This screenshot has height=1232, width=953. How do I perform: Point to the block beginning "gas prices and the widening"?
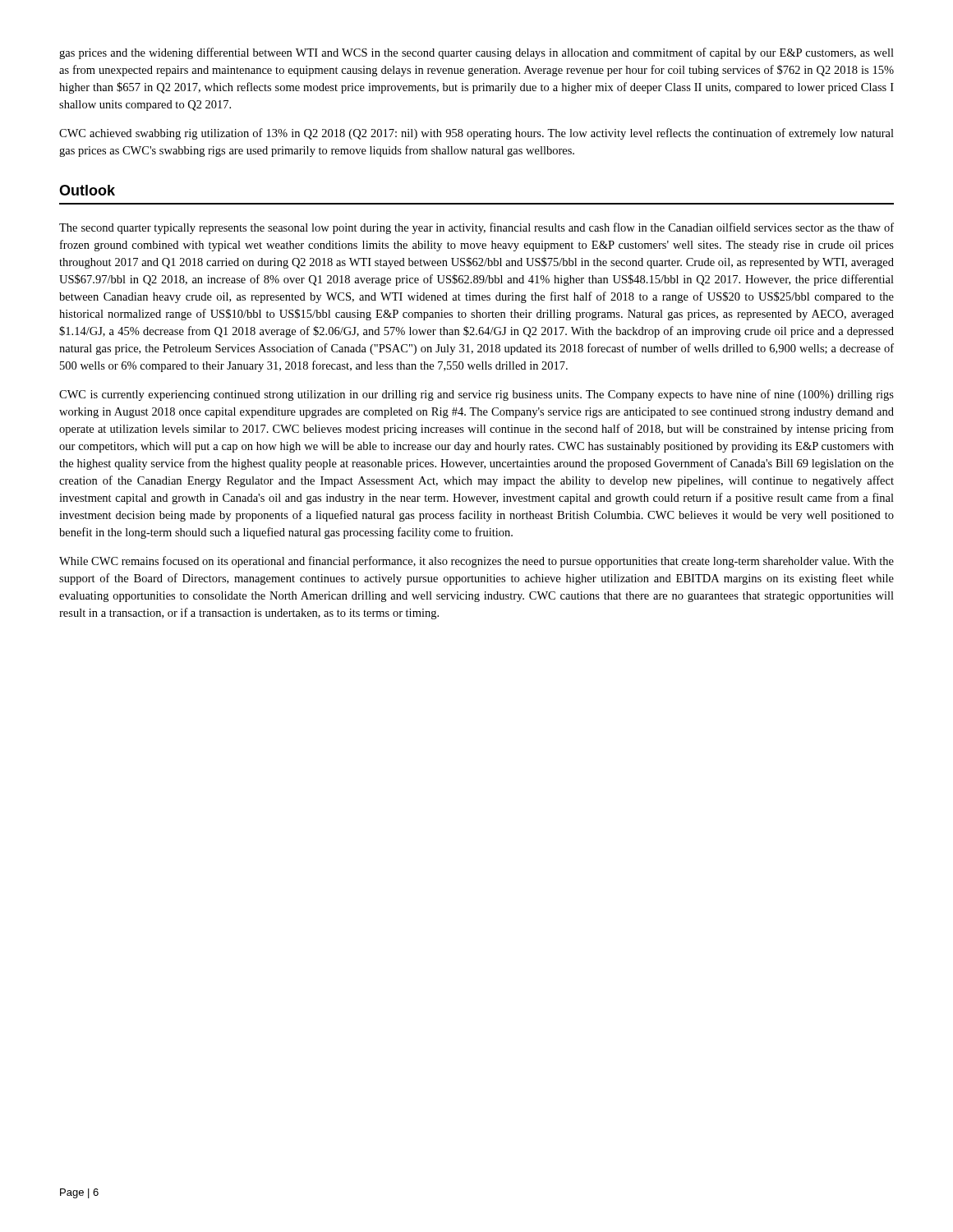coord(476,78)
